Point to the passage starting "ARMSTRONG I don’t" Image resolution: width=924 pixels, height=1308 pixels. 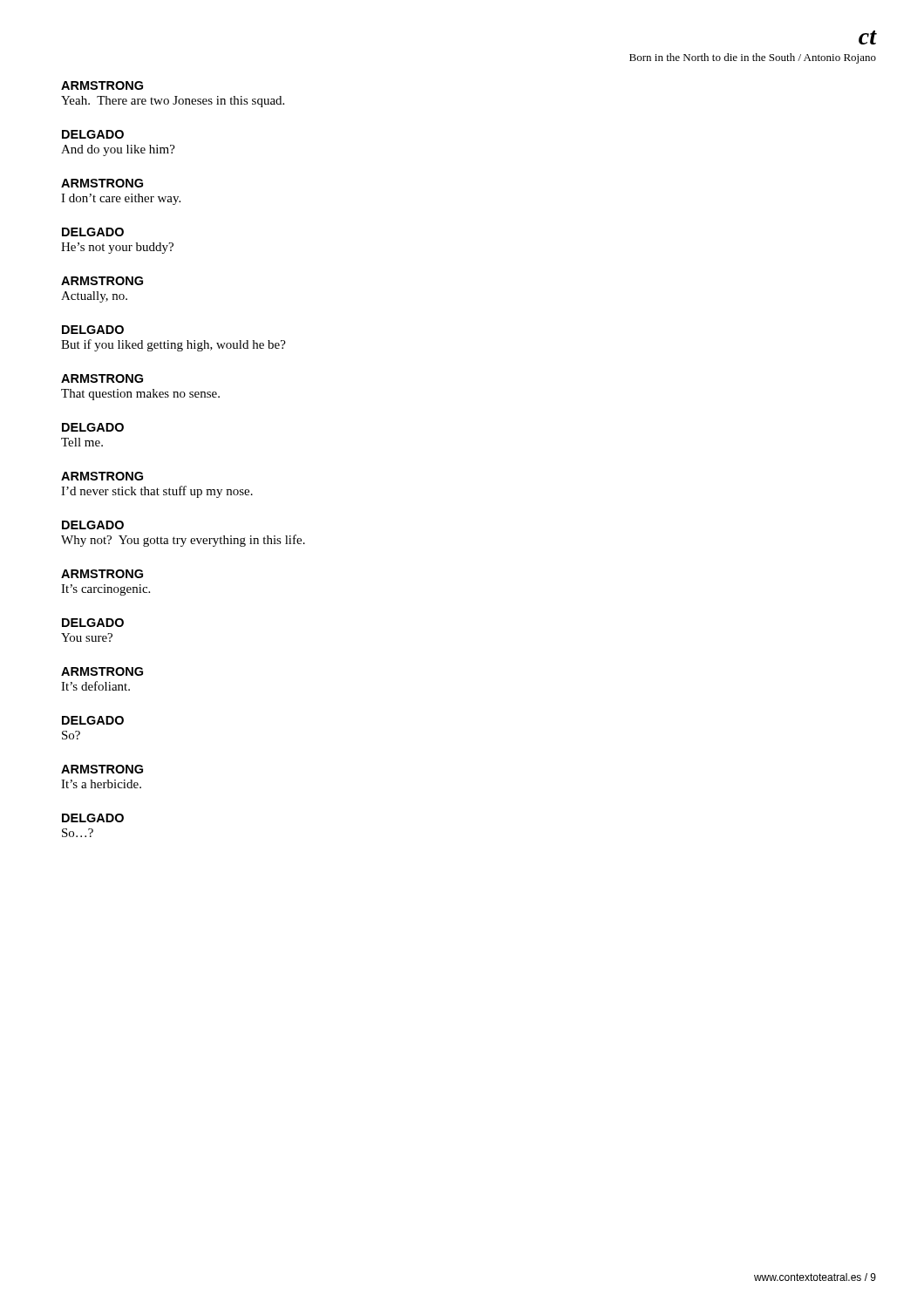pyautogui.click(x=102, y=183)
